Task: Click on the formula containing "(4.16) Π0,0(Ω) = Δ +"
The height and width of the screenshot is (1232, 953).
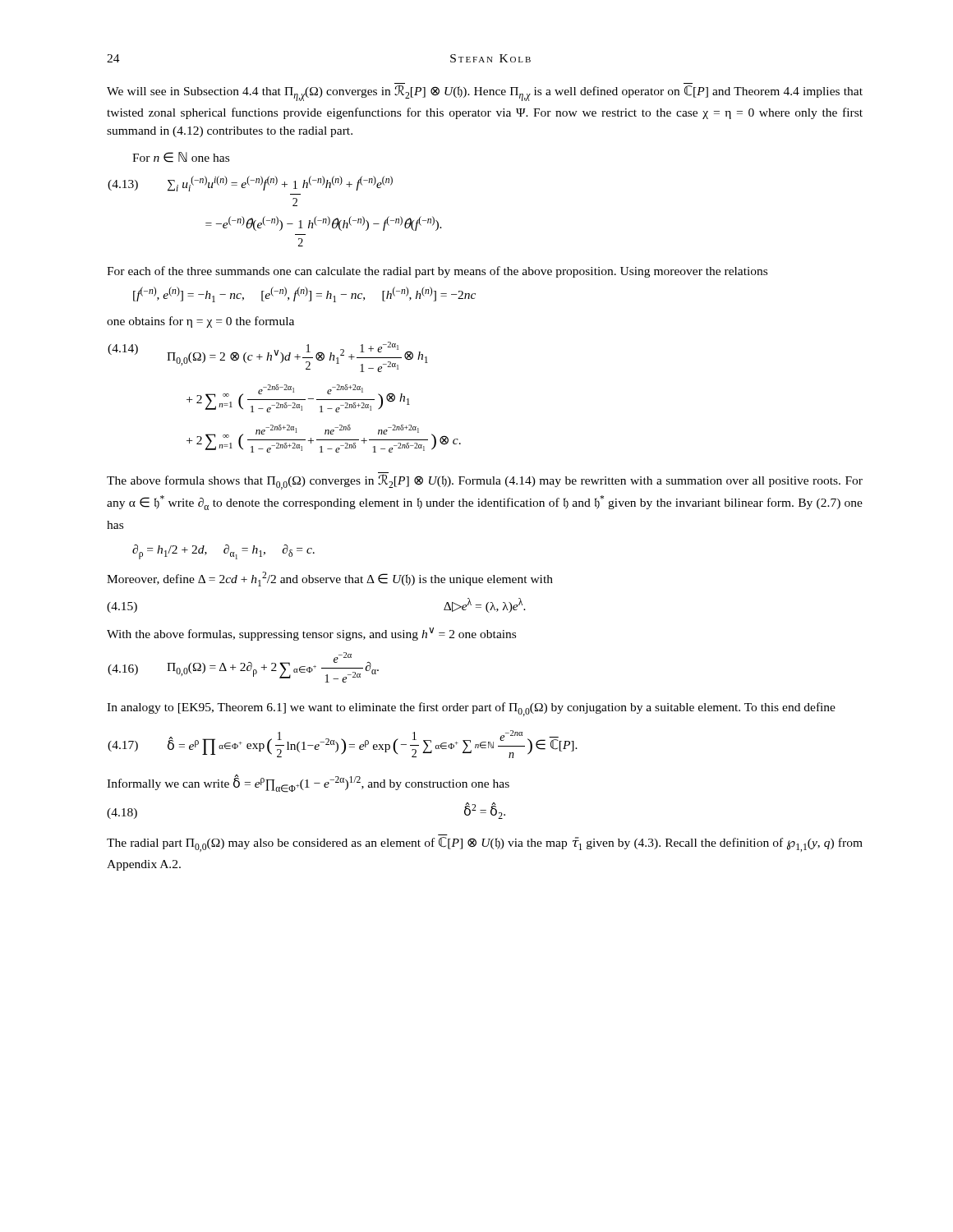Action: 243,667
